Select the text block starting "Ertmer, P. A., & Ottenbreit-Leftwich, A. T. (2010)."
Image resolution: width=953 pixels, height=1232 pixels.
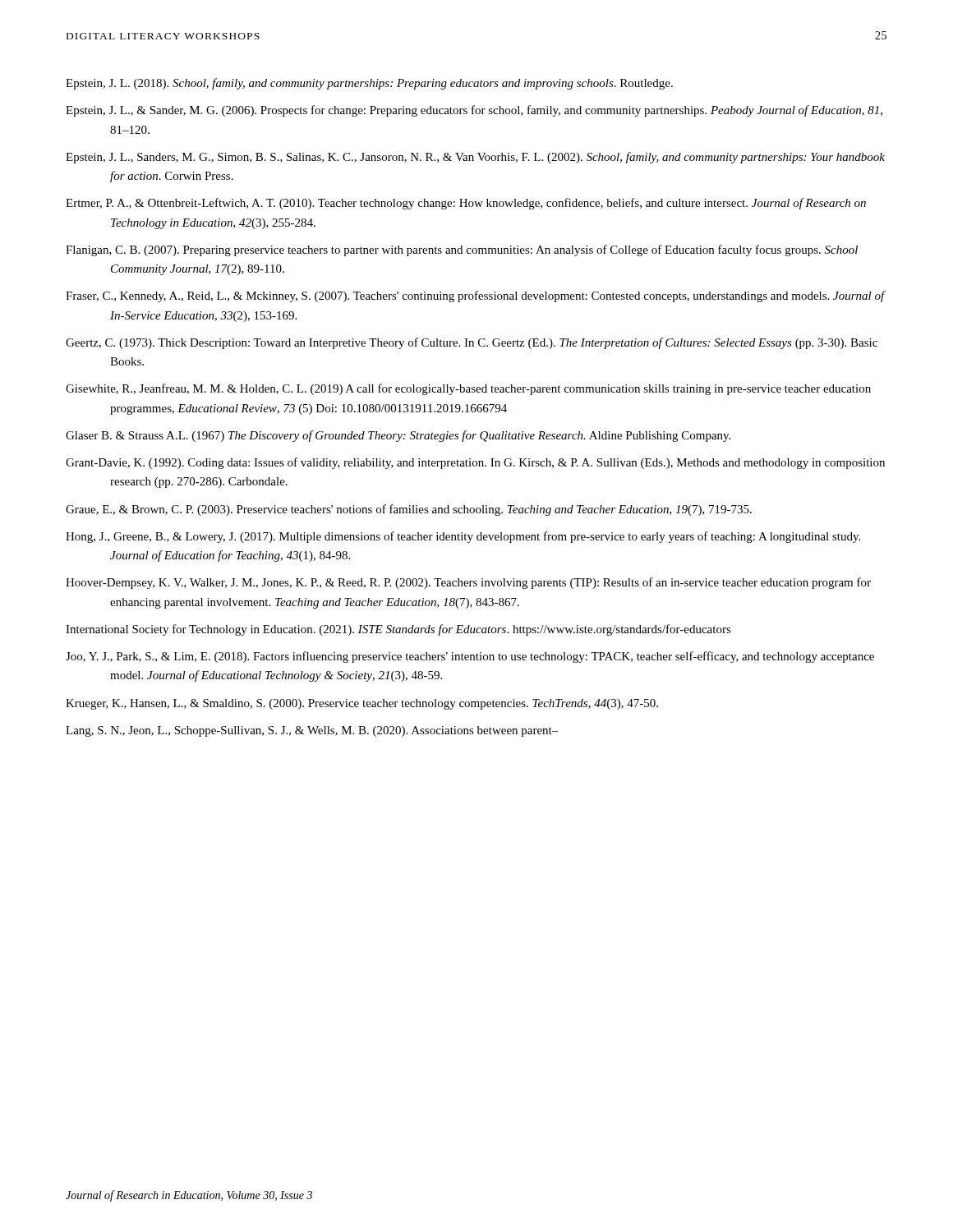click(x=466, y=213)
